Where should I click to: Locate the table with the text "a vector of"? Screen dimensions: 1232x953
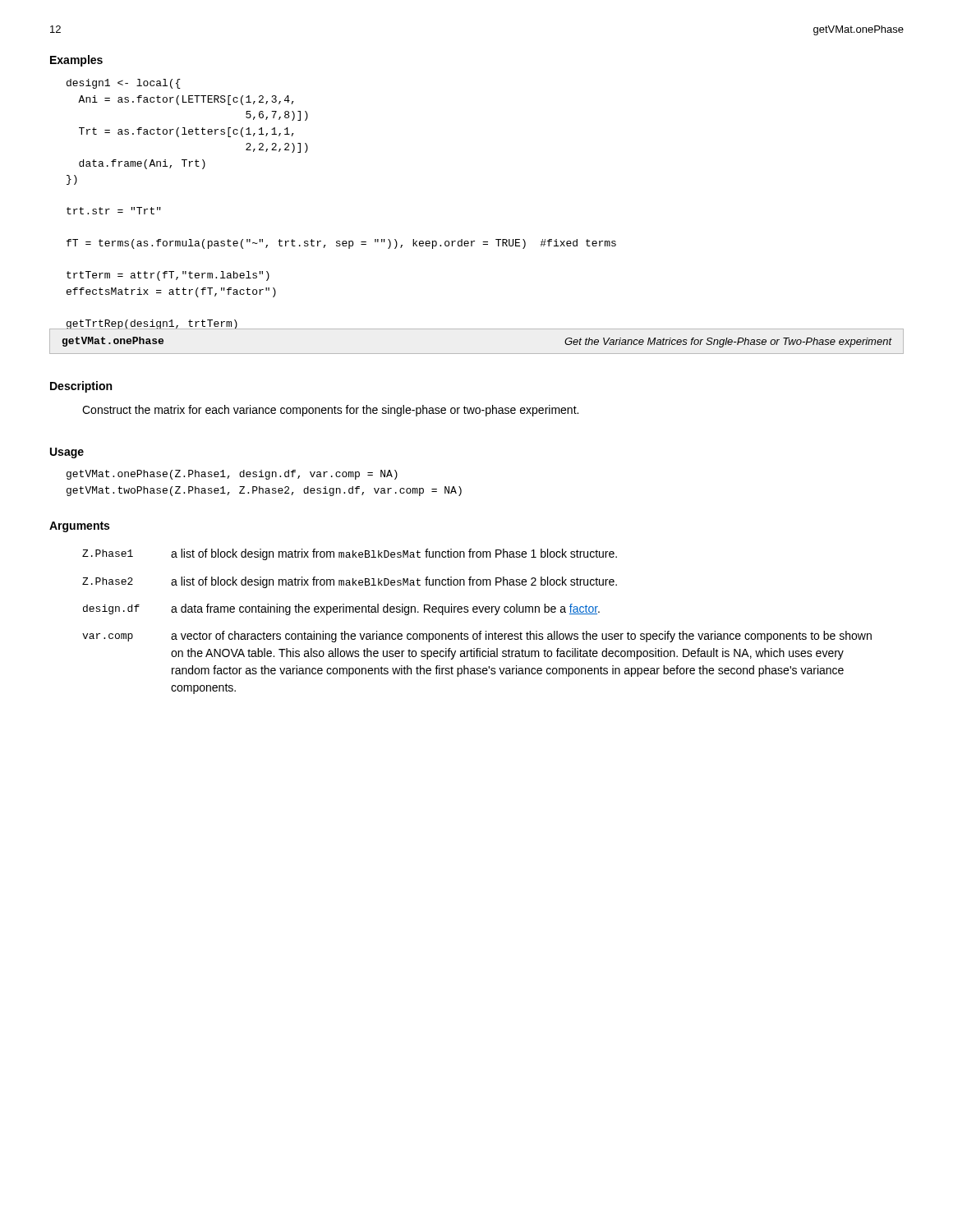click(x=485, y=623)
